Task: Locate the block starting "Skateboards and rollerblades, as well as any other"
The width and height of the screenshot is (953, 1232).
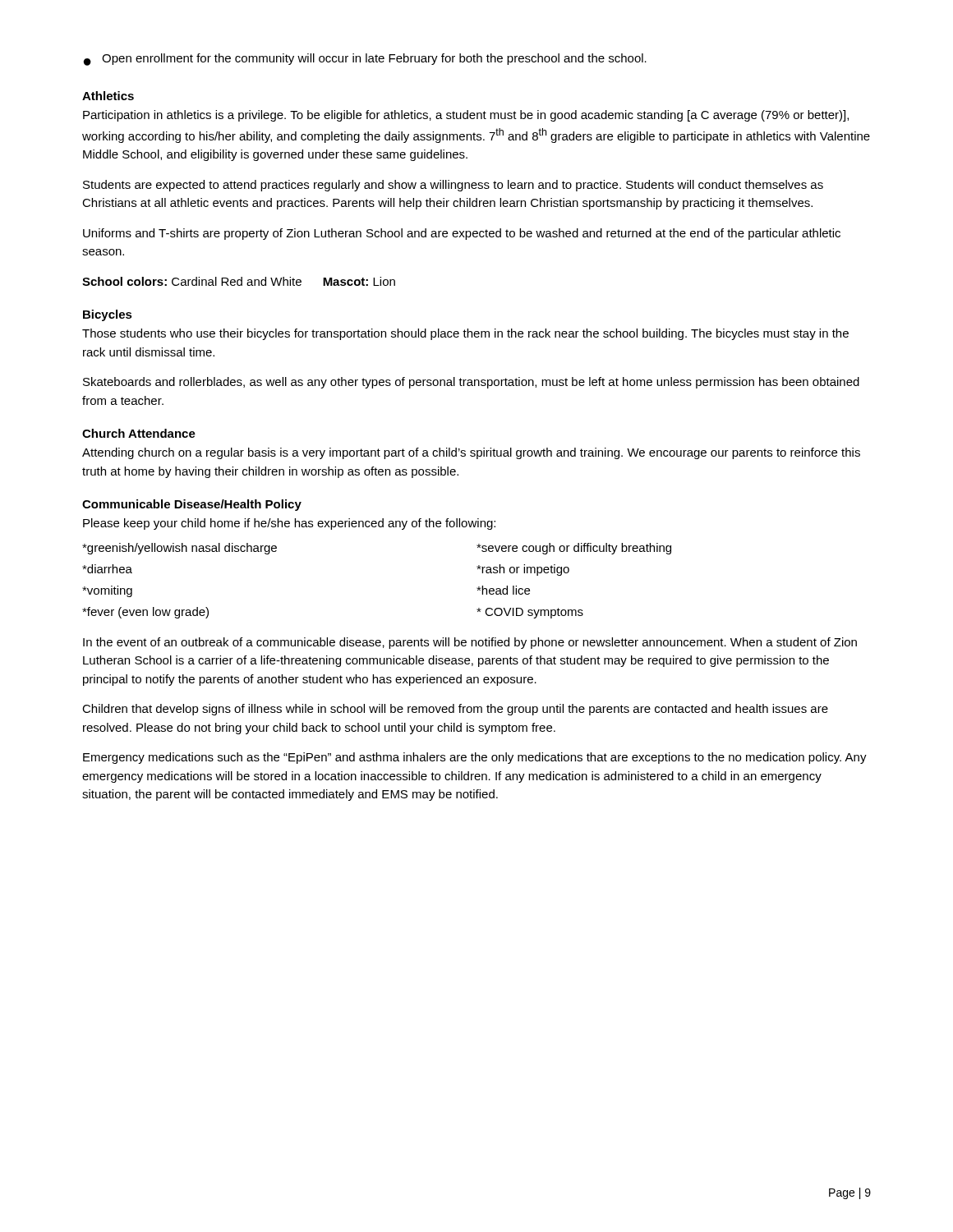Action: pos(471,391)
